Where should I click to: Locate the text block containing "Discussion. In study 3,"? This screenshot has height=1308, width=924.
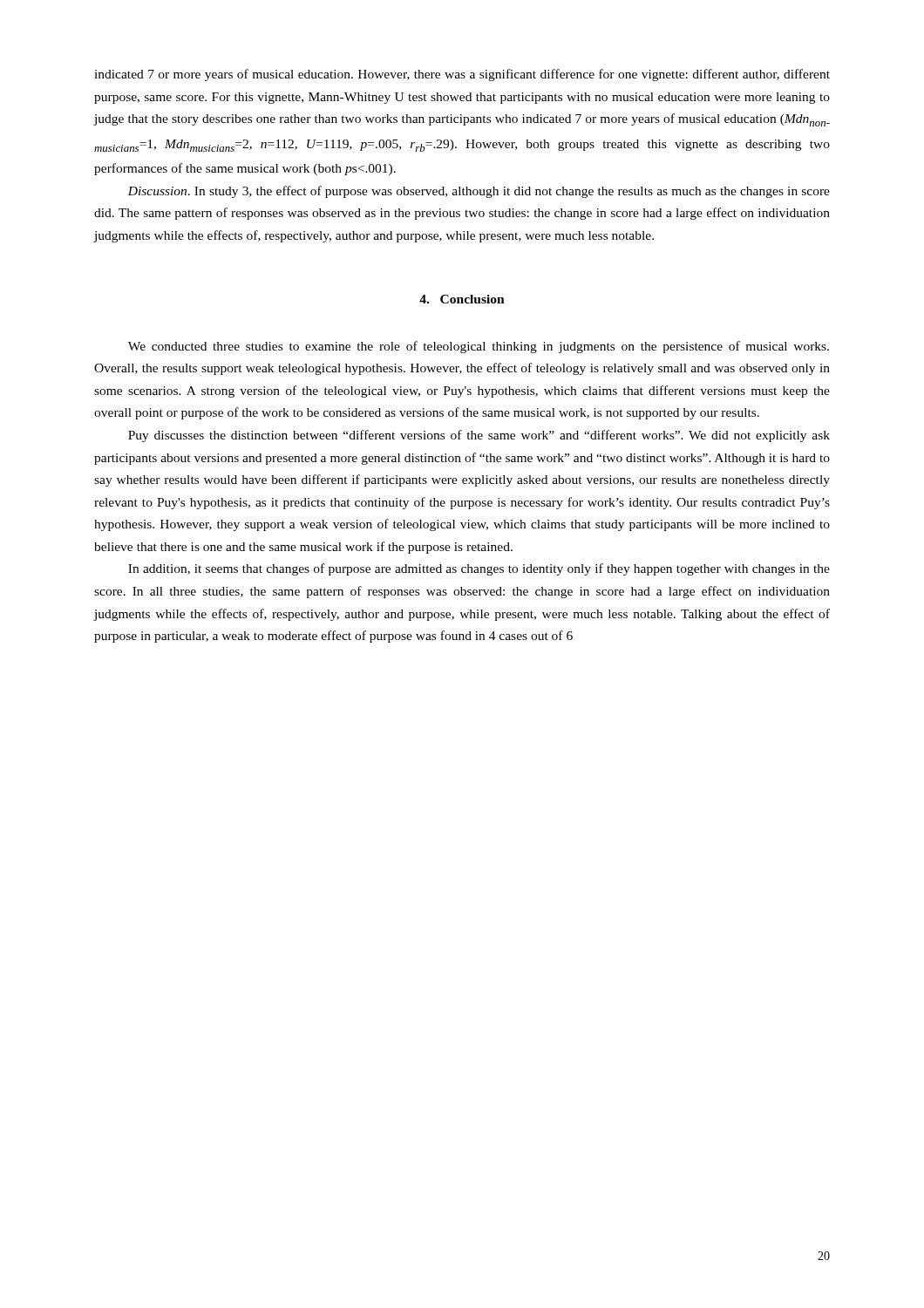[462, 213]
